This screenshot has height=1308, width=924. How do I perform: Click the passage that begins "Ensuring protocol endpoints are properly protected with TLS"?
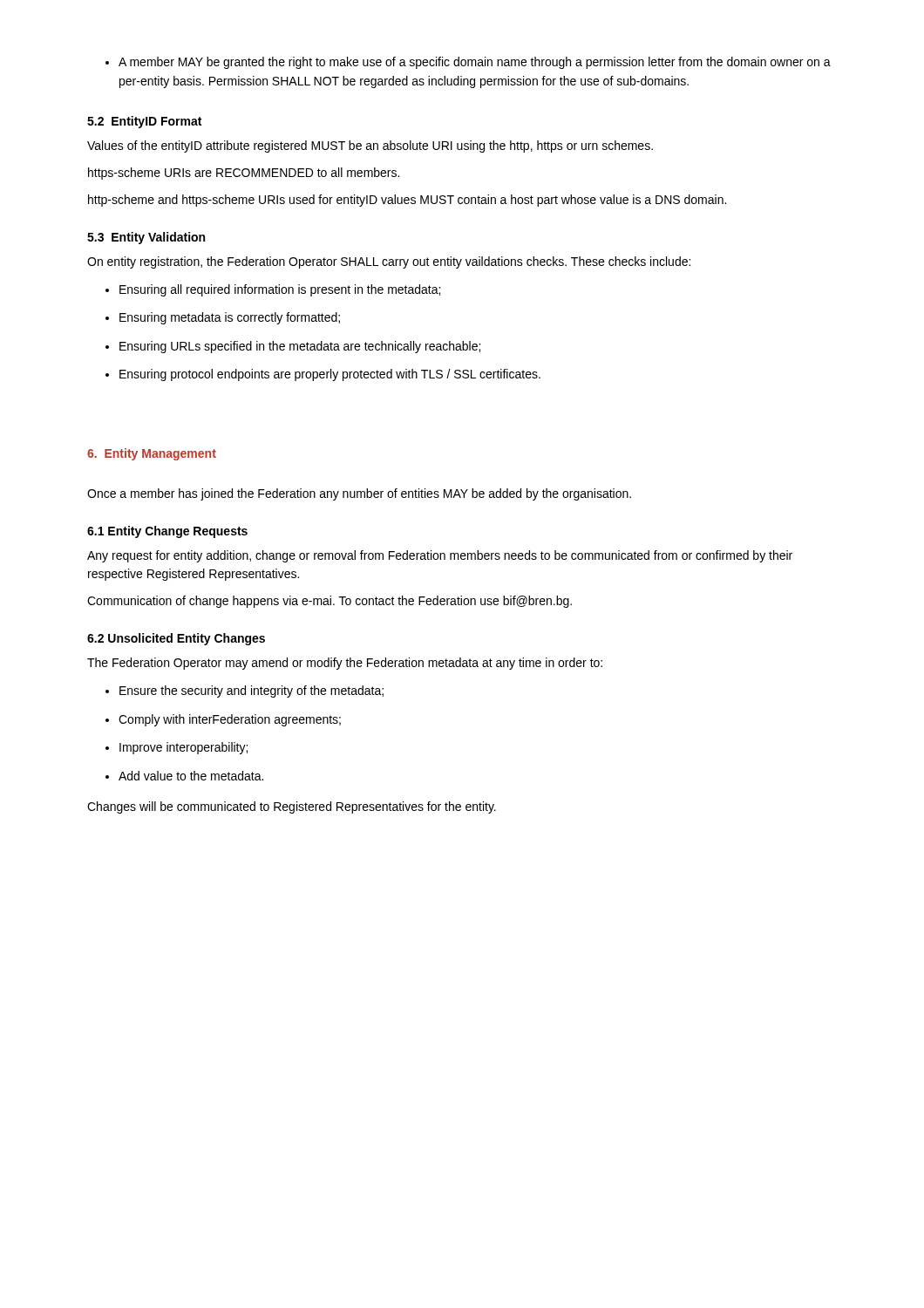pyautogui.click(x=462, y=374)
